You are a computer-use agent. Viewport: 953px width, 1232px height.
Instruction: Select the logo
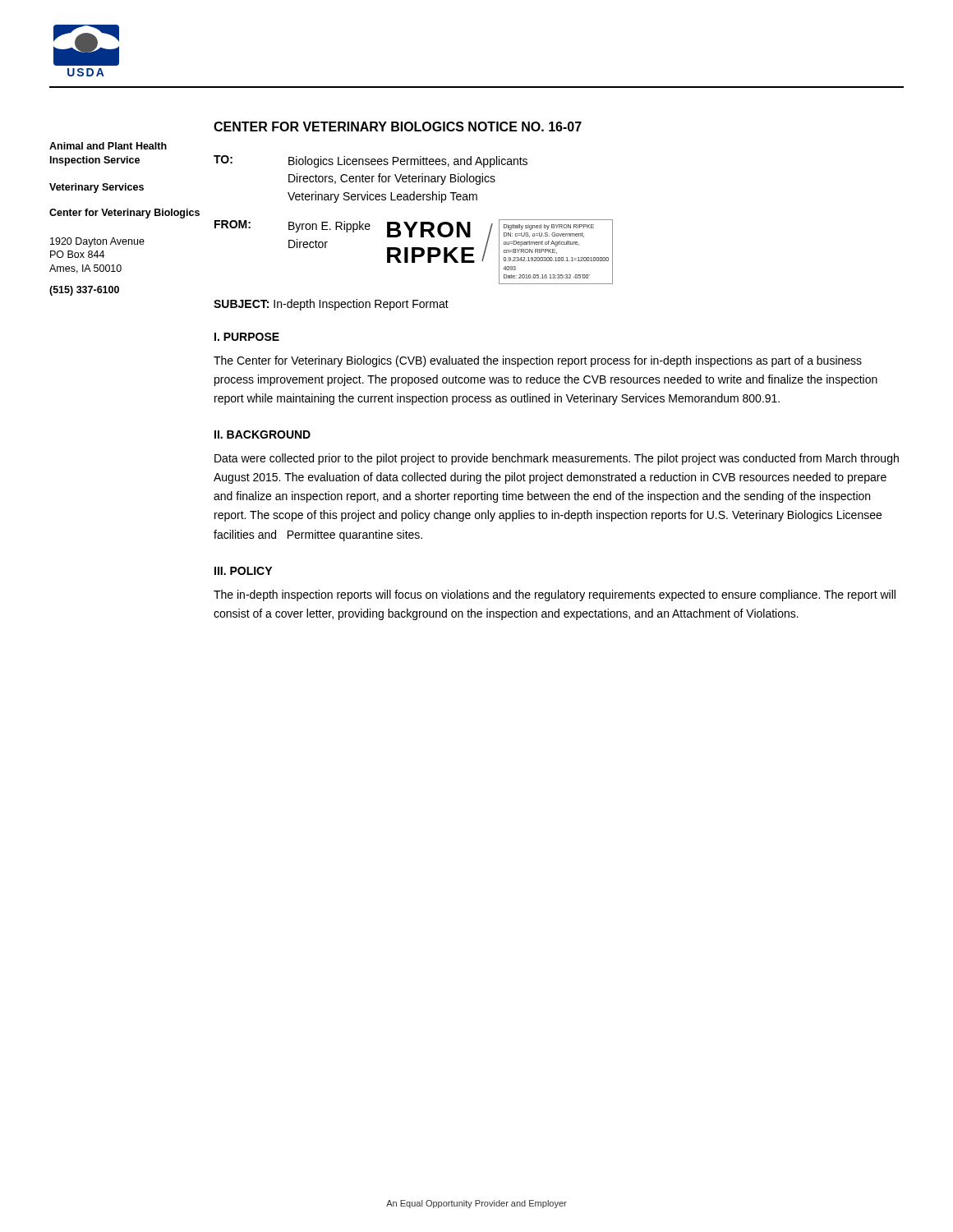pos(86,54)
